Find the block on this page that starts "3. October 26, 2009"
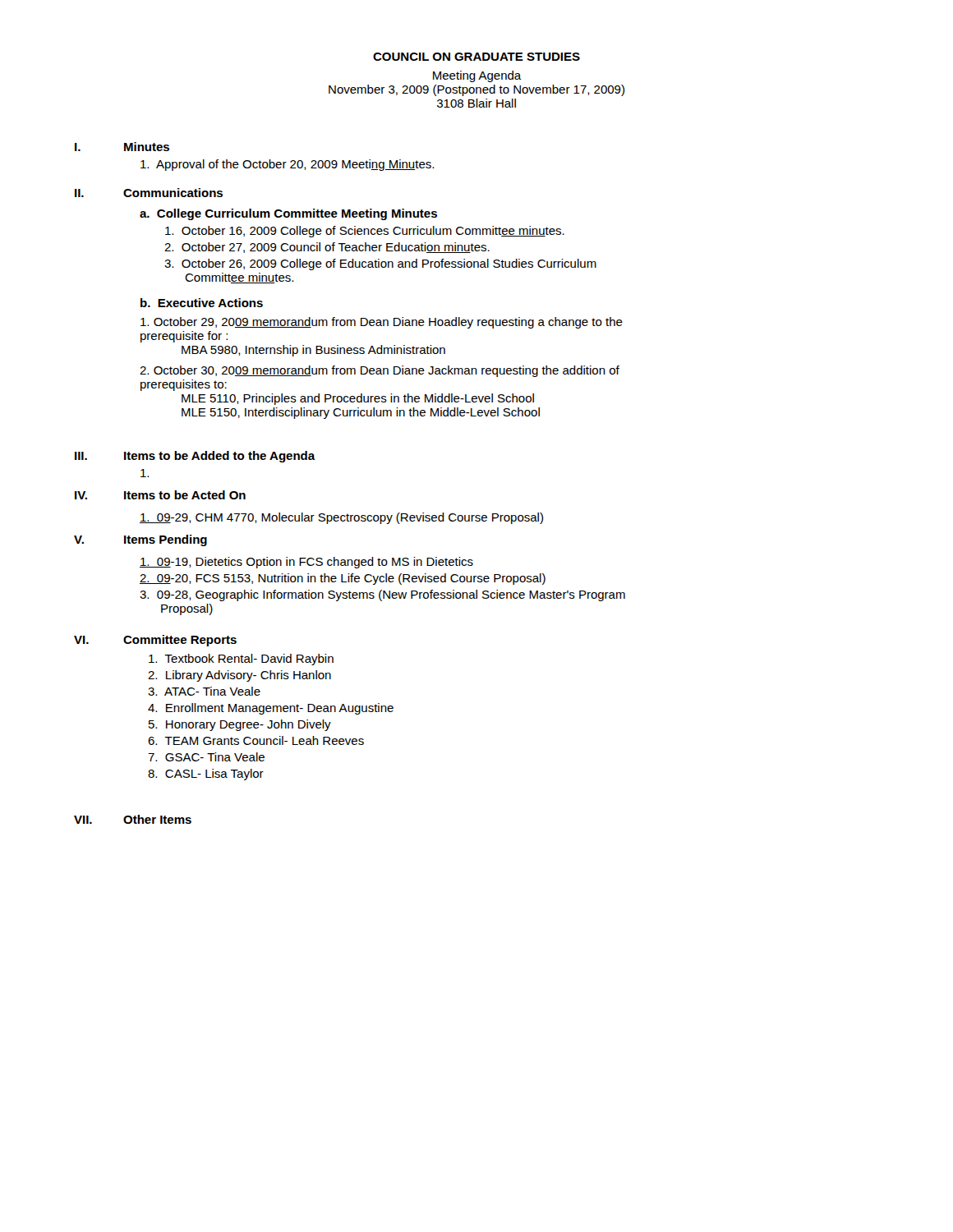Viewport: 953px width, 1232px height. 380,270
